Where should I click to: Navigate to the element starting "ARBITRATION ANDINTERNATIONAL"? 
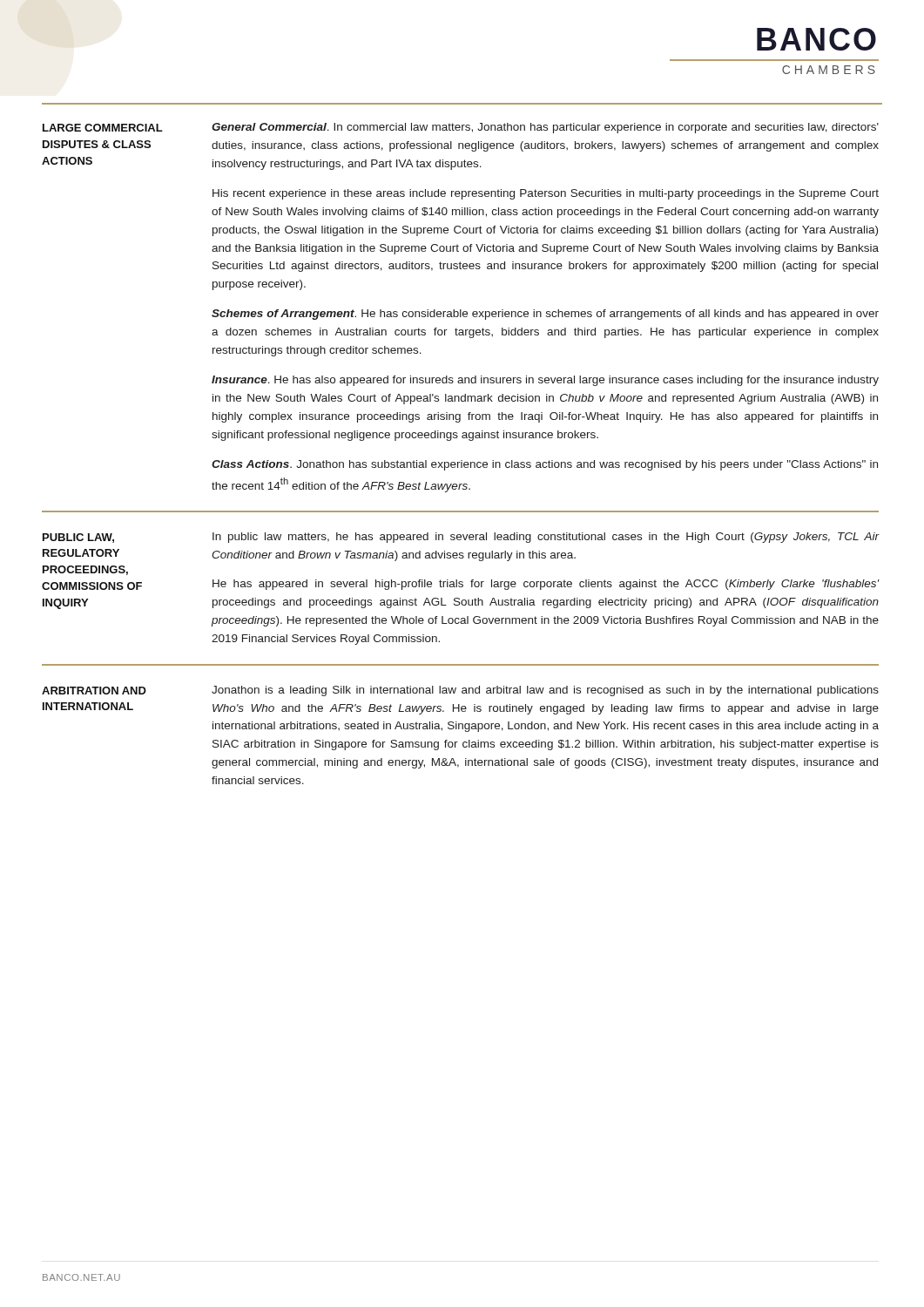pyautogui.click(x=94, y=698)
